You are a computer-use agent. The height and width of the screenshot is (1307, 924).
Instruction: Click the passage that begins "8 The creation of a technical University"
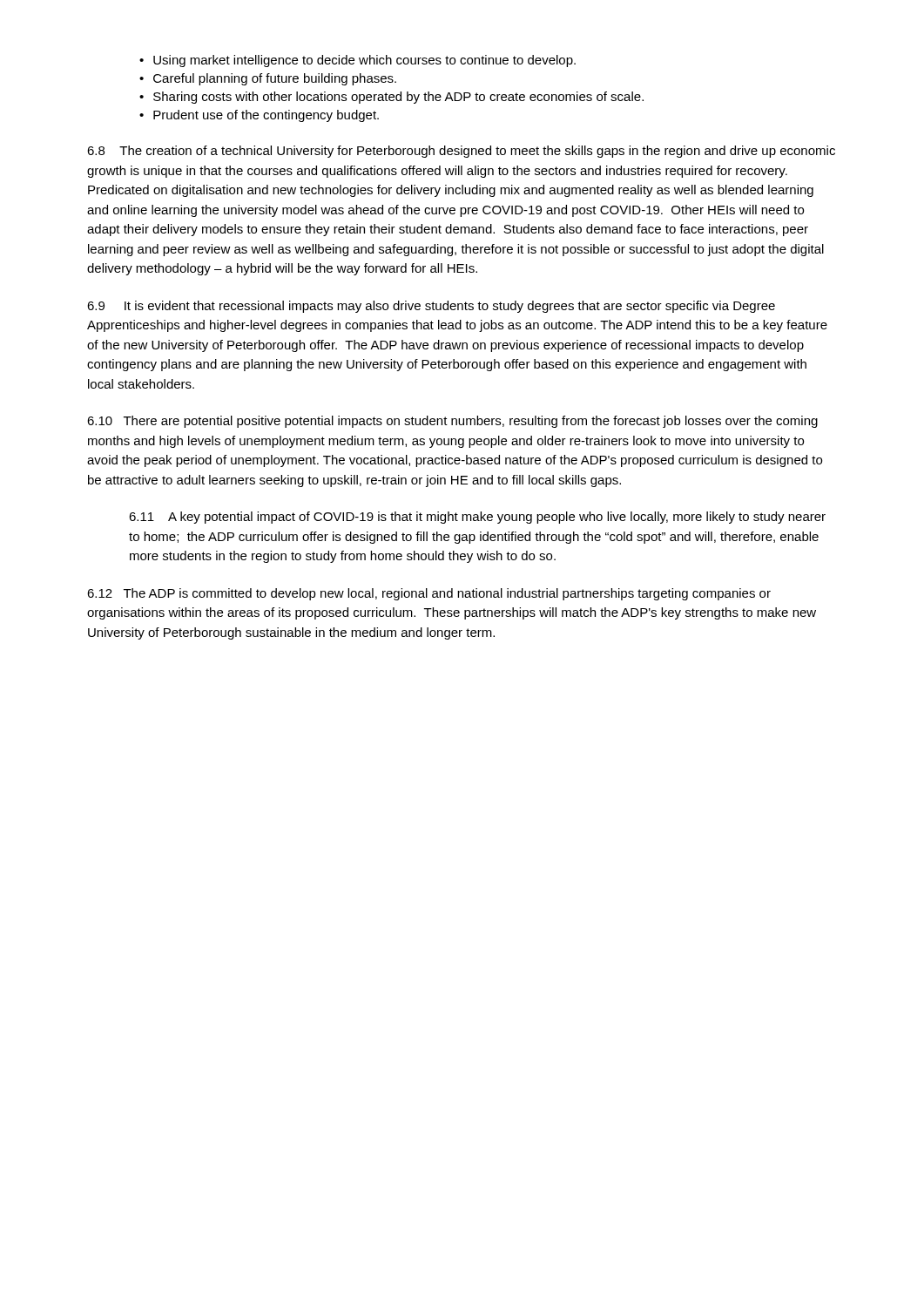[461, 209]
